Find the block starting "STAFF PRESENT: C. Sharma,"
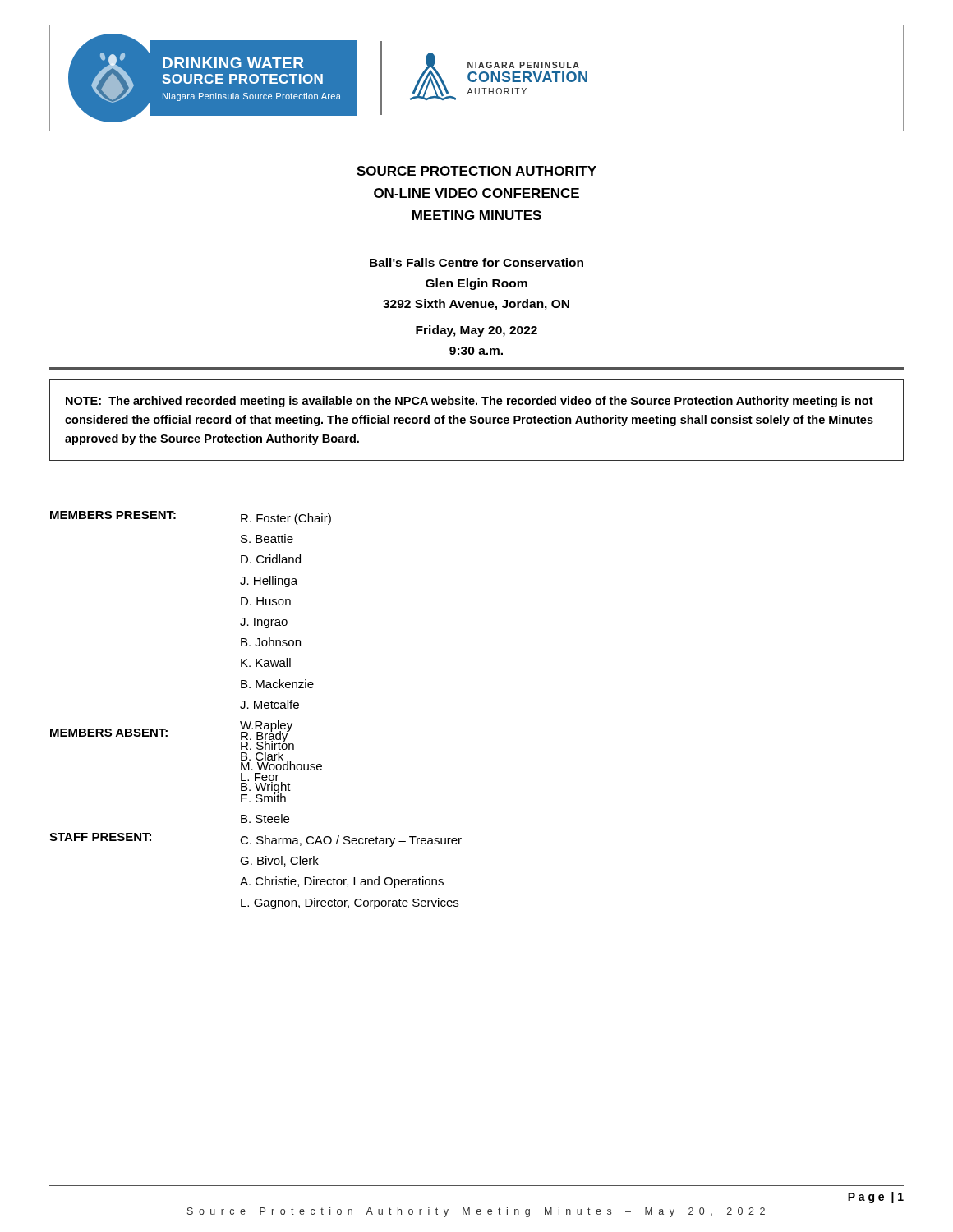The height and width of the screenshot is (1232, 953). [x=256, y=871]
